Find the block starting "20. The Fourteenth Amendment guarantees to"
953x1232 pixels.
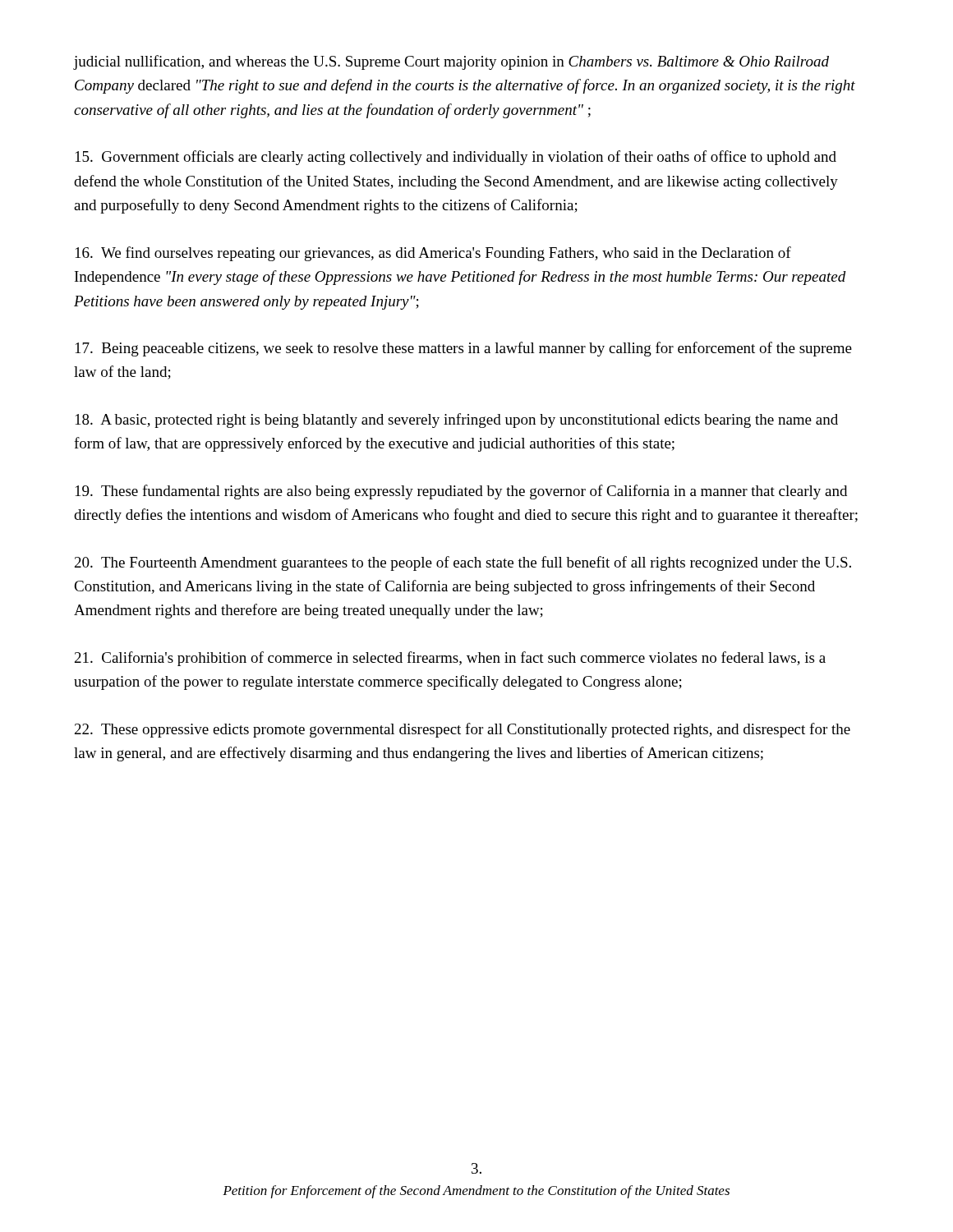463,586
